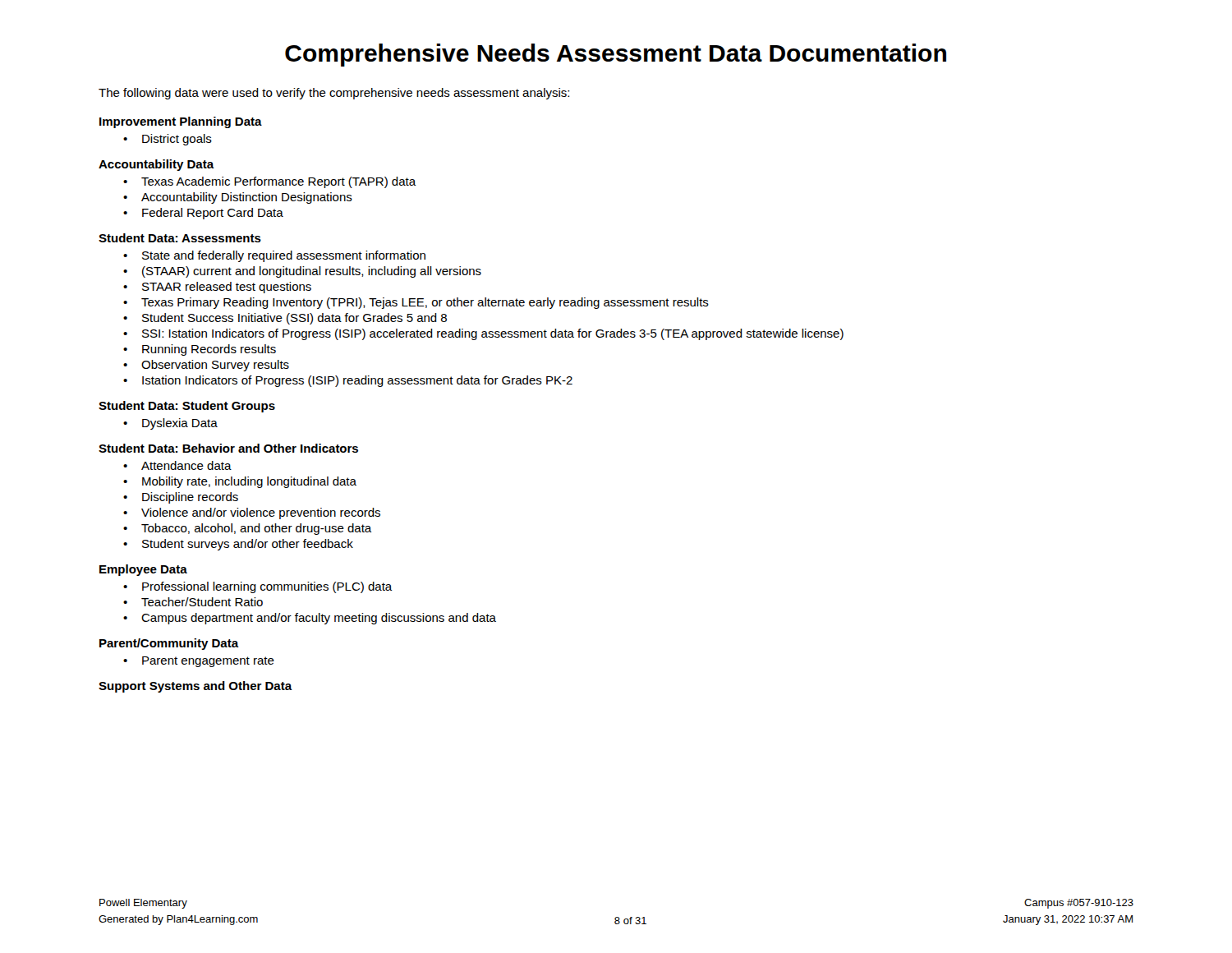Locate the block of text that opens with "•Violence and/or violence prevention"
Viewport: 1232px width, 953px height.
(252, 512)
